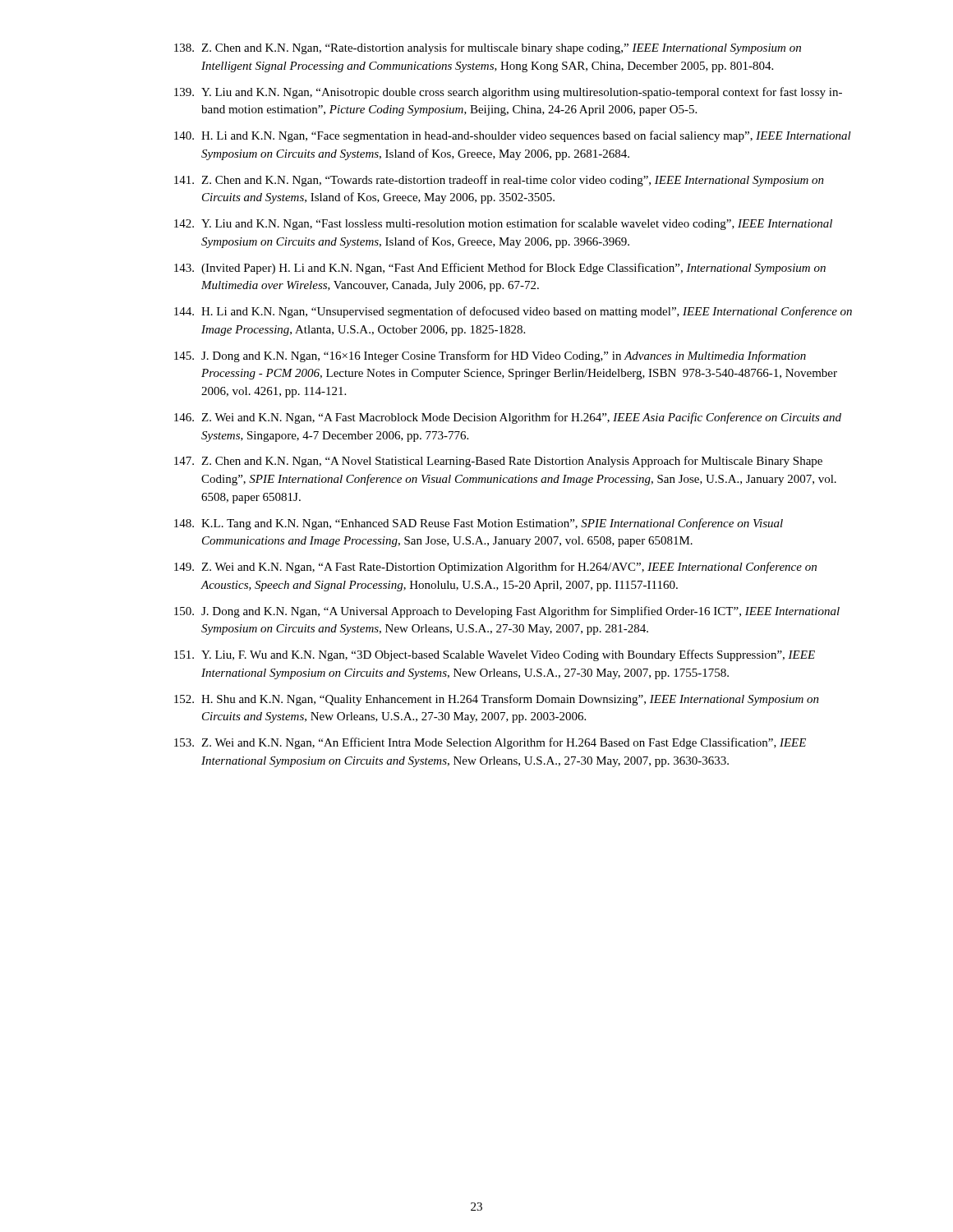
Task: Point to the text block starting "153. Z. Wei and"
Action: tap(503, 752)
